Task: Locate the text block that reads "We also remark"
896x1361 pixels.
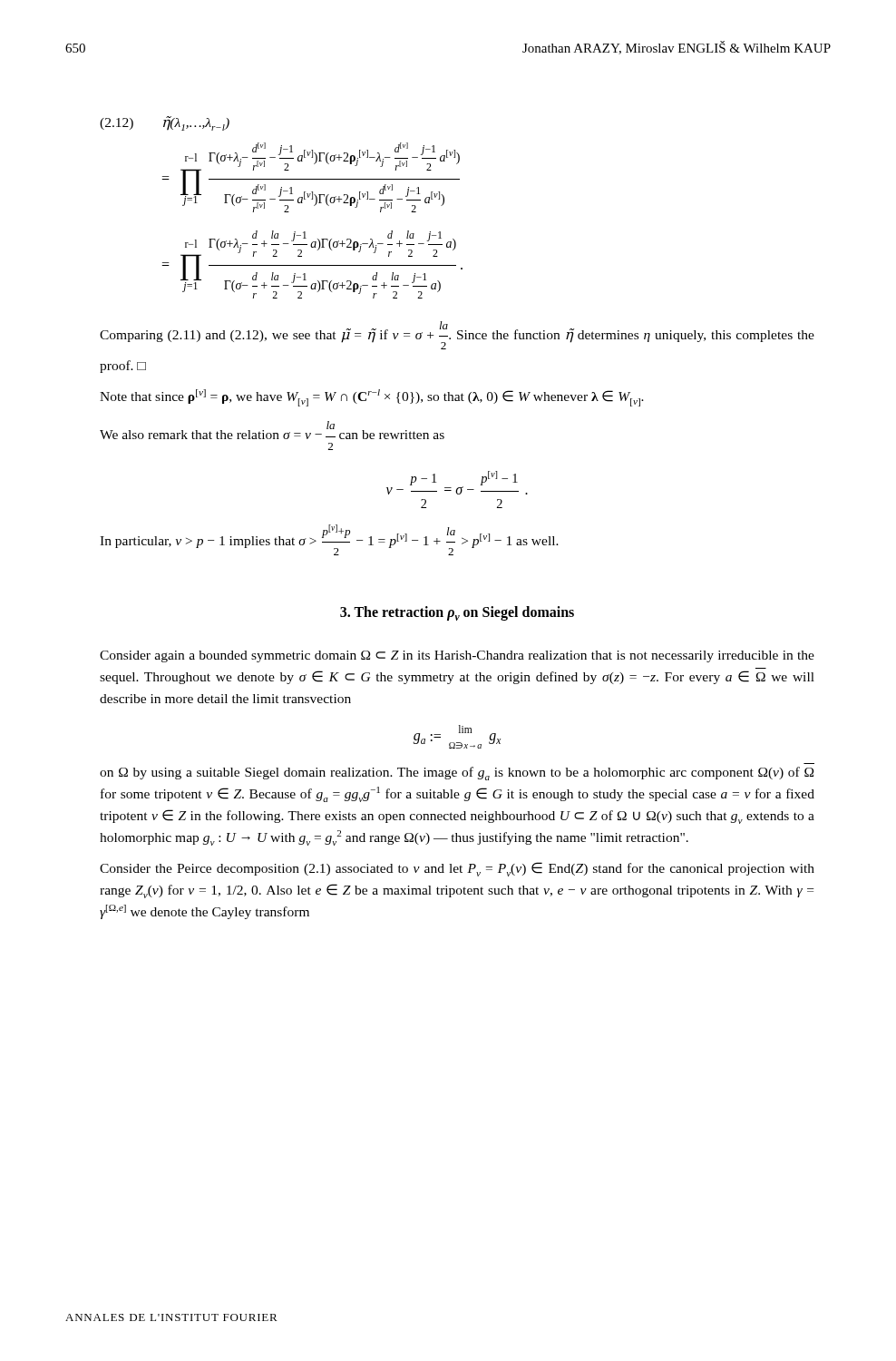Action: coord(272,436)
